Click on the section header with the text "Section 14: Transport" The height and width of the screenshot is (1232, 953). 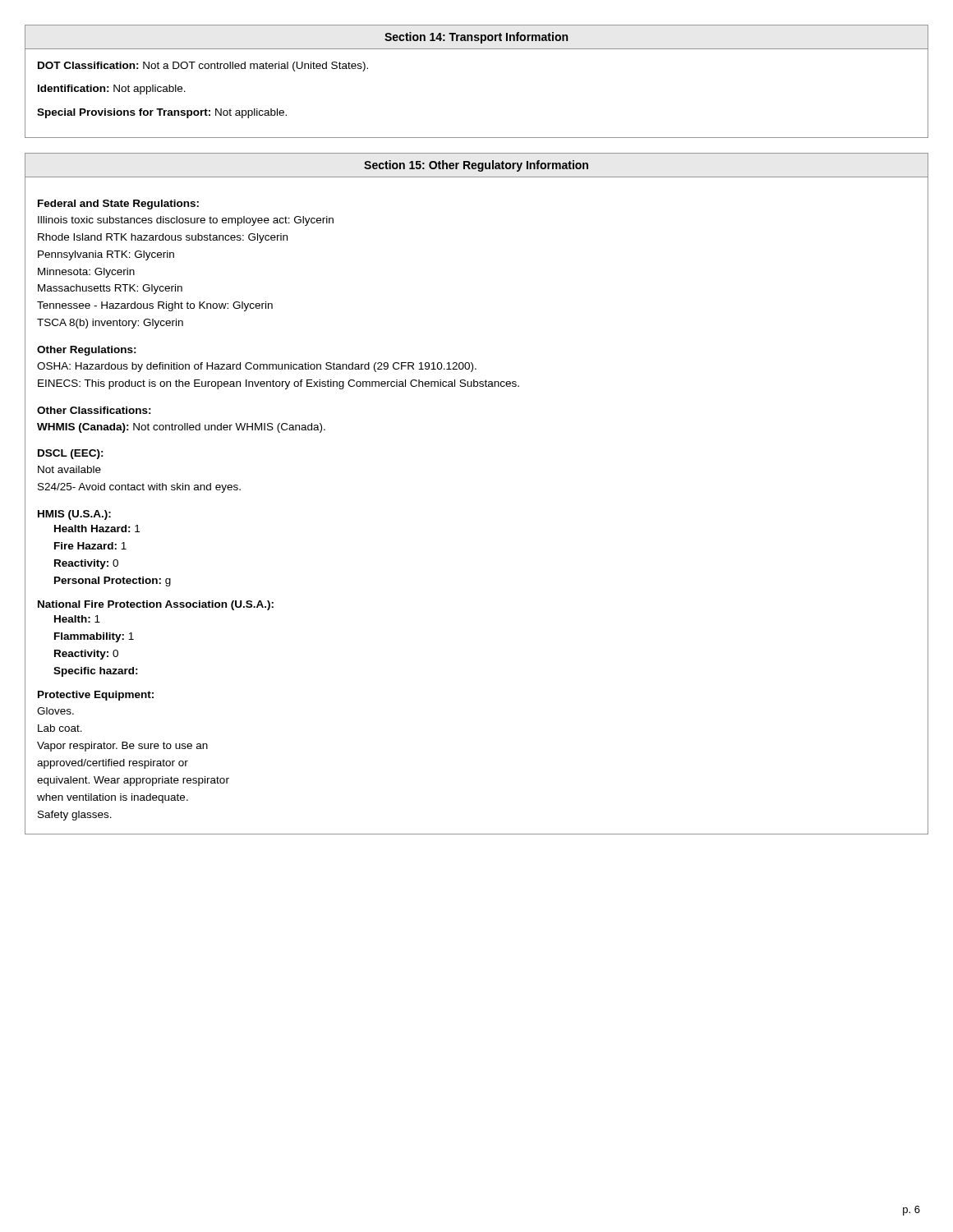(x=476, y=37)
